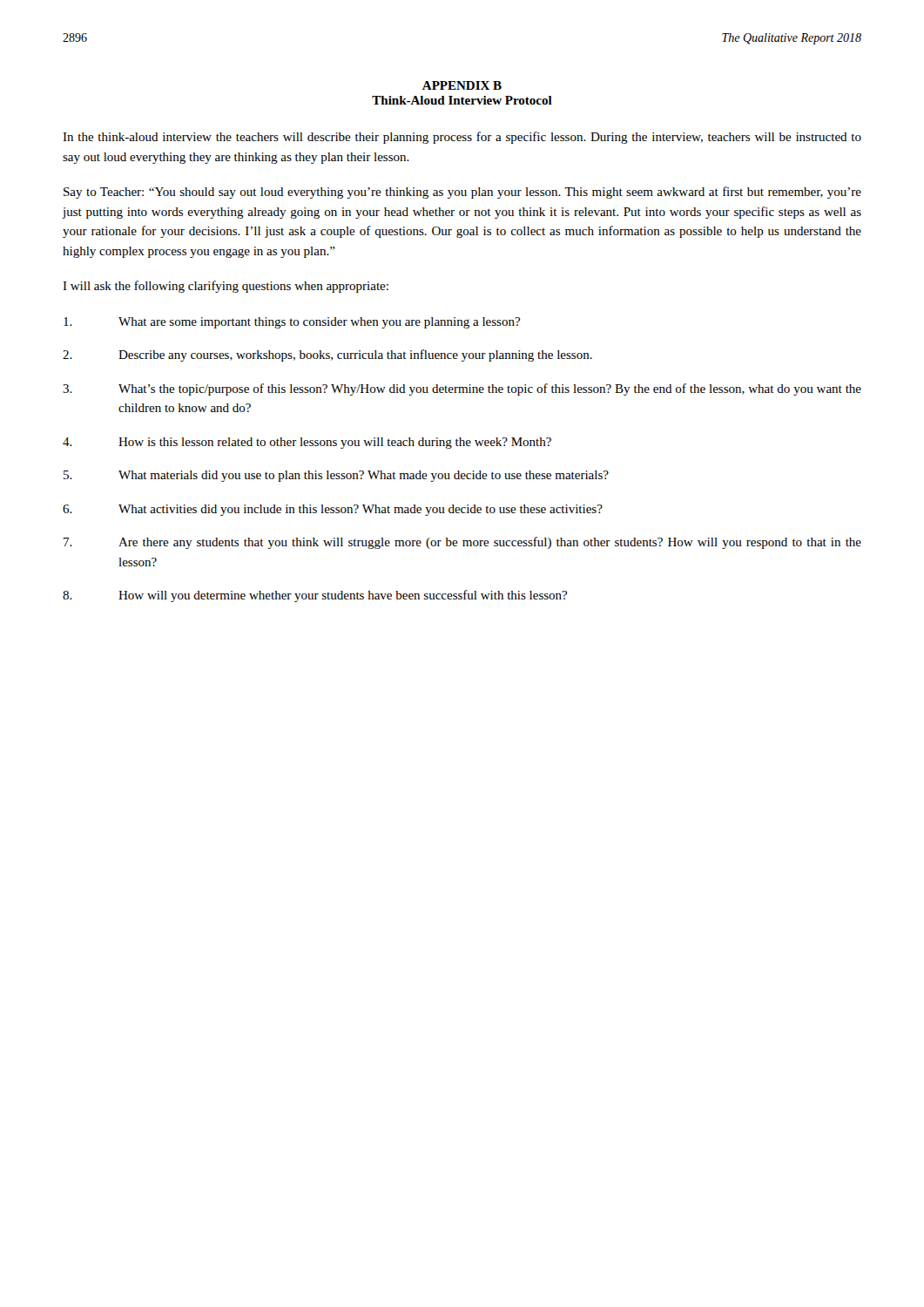
Task: Locate the block of text that opens with "4. How is this lesson"
Action: click(462, 442)
